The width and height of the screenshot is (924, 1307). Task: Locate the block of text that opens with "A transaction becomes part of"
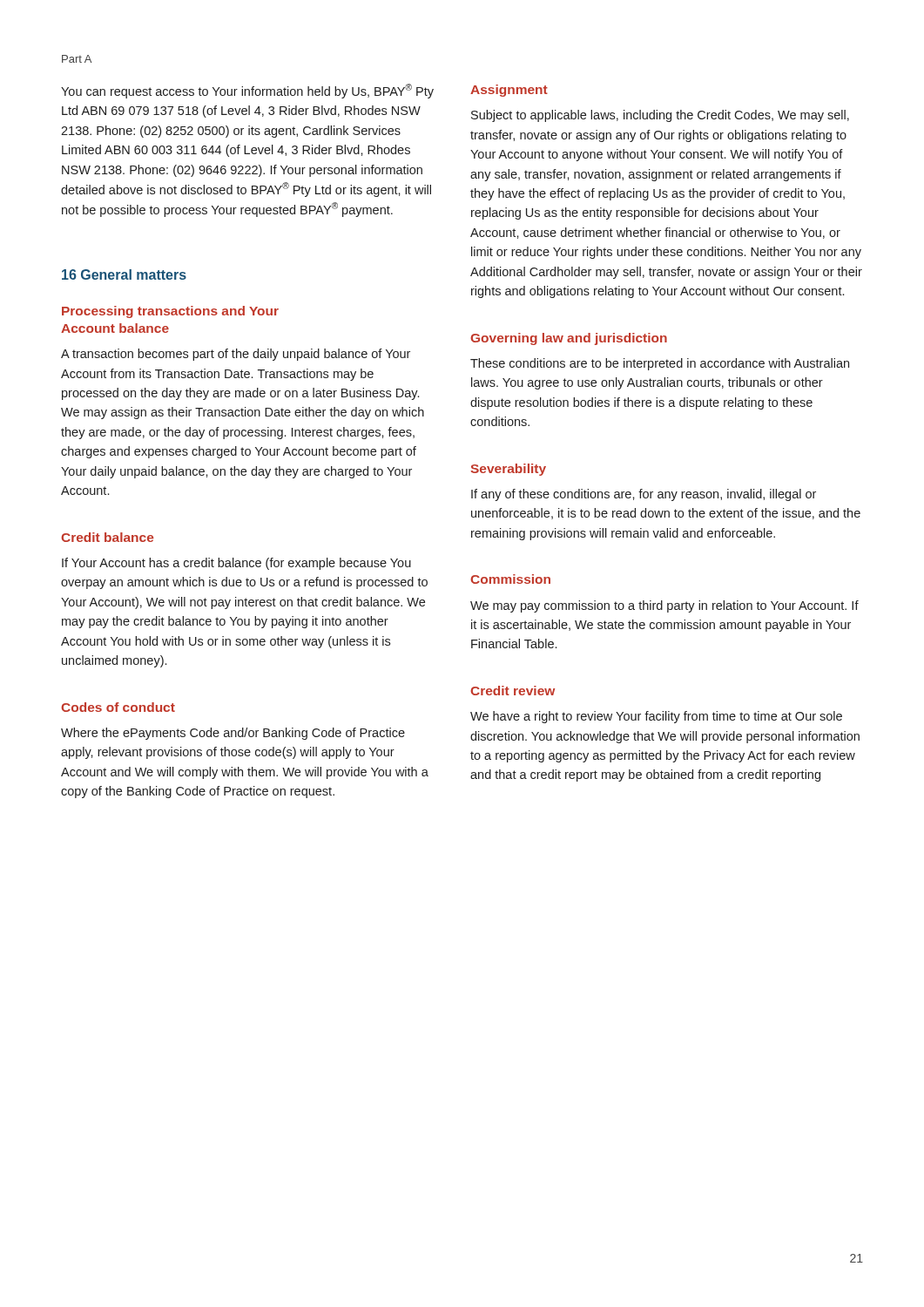(x=243, y=422)
